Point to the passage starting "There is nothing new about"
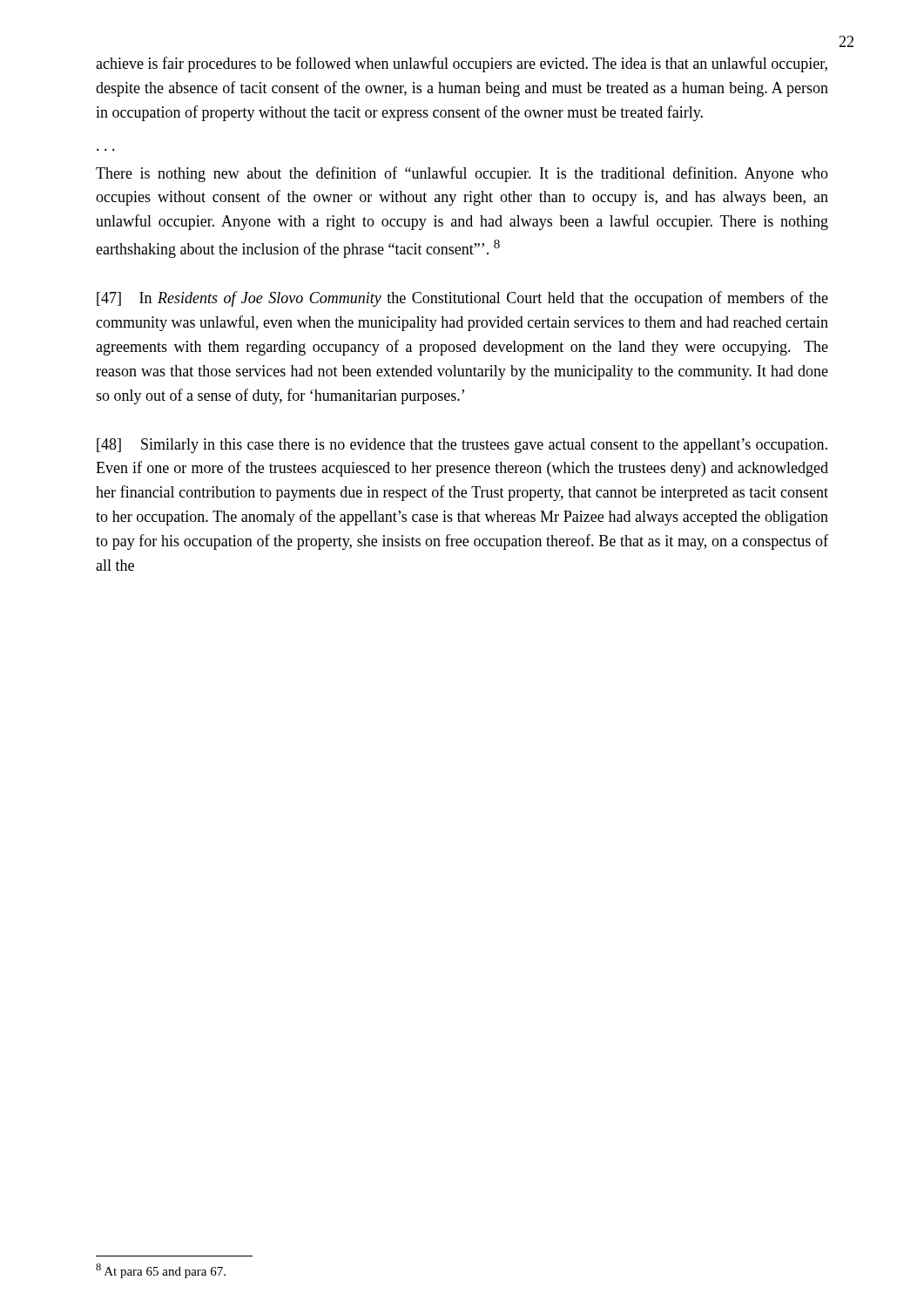 [x=462, y=212]
